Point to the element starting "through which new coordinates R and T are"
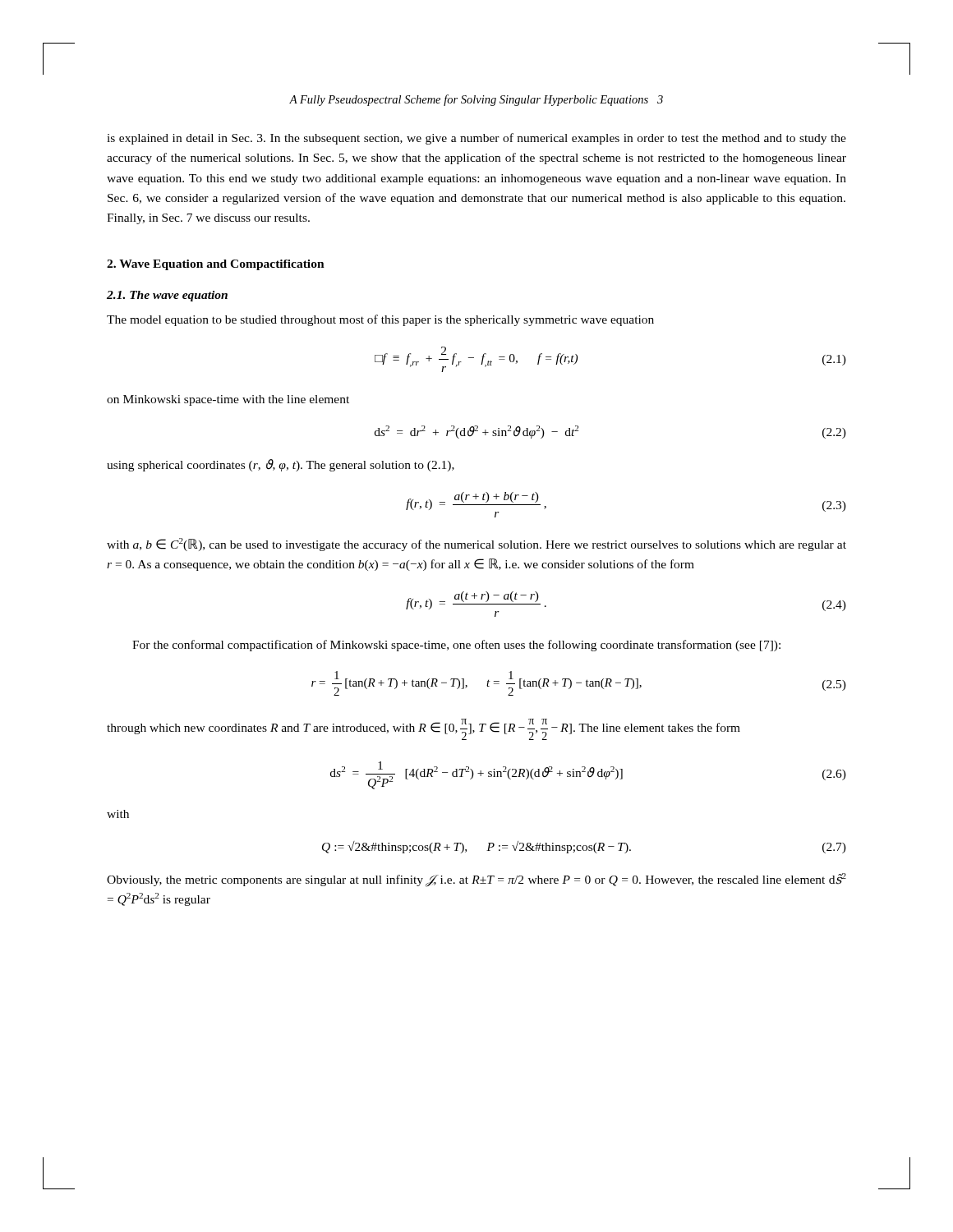 click(424, 729)
